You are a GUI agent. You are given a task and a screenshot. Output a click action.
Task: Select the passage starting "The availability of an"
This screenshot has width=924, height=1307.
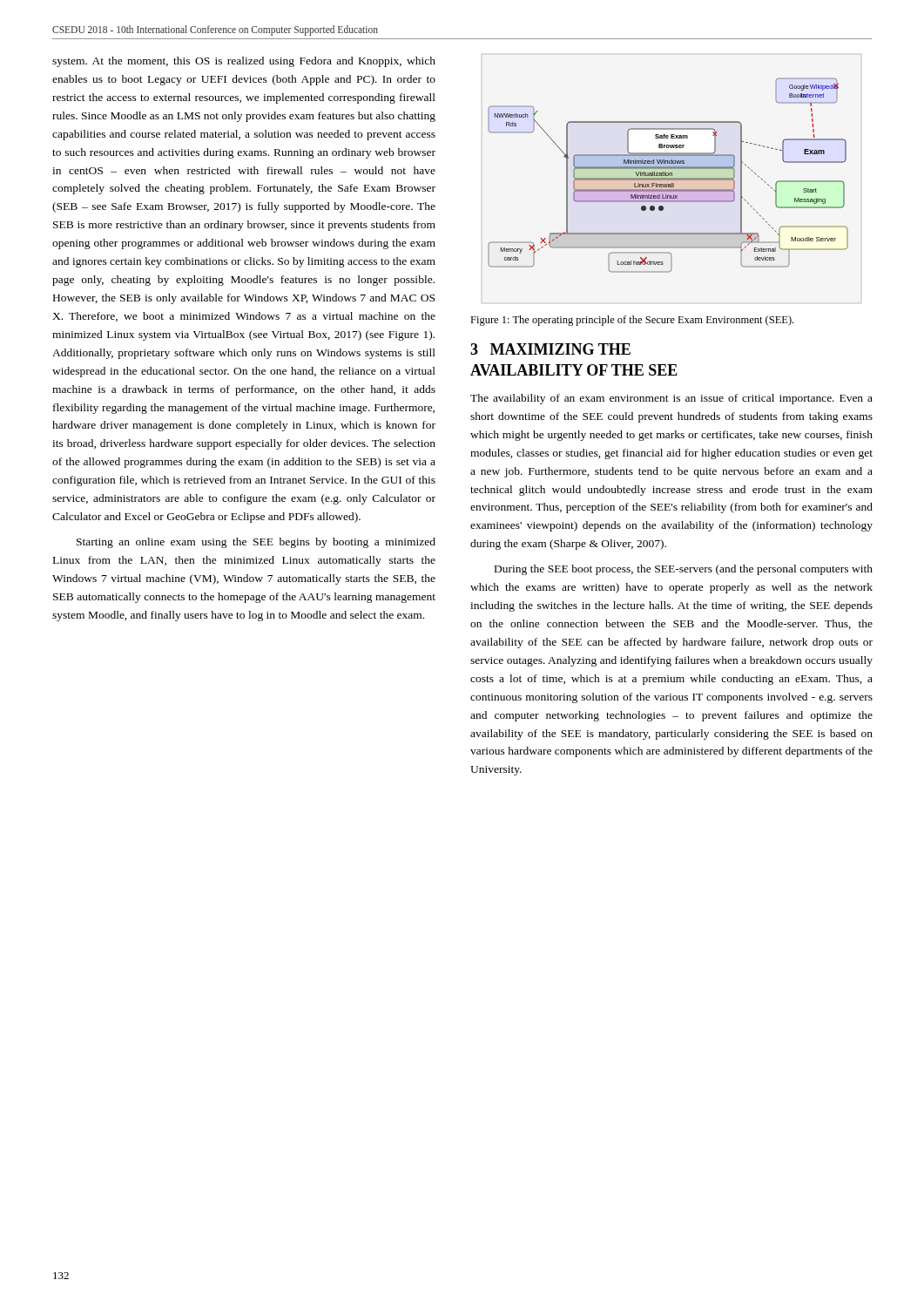point(671,584)
